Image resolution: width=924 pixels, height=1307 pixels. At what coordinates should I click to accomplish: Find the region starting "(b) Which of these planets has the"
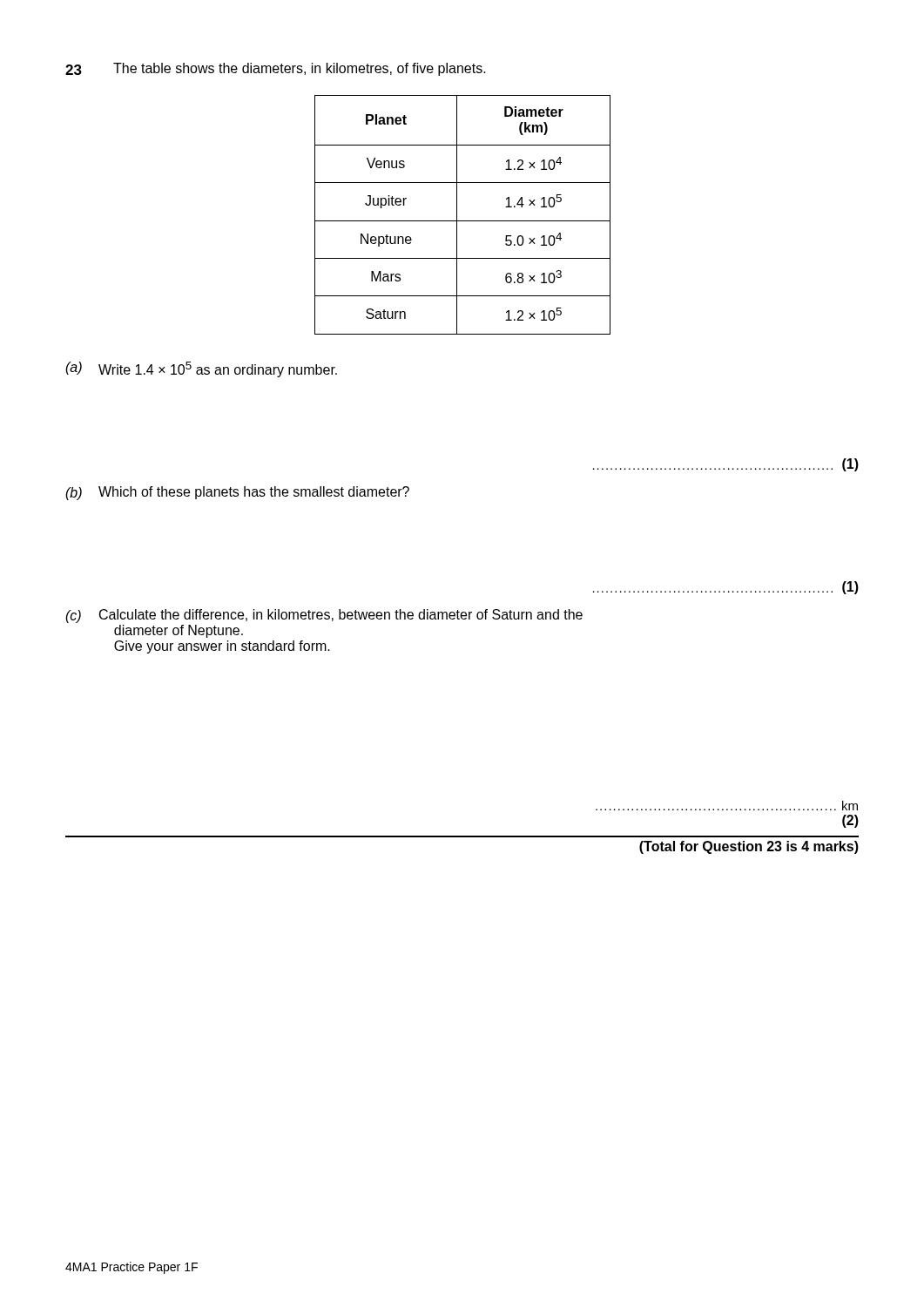(238, 493)
